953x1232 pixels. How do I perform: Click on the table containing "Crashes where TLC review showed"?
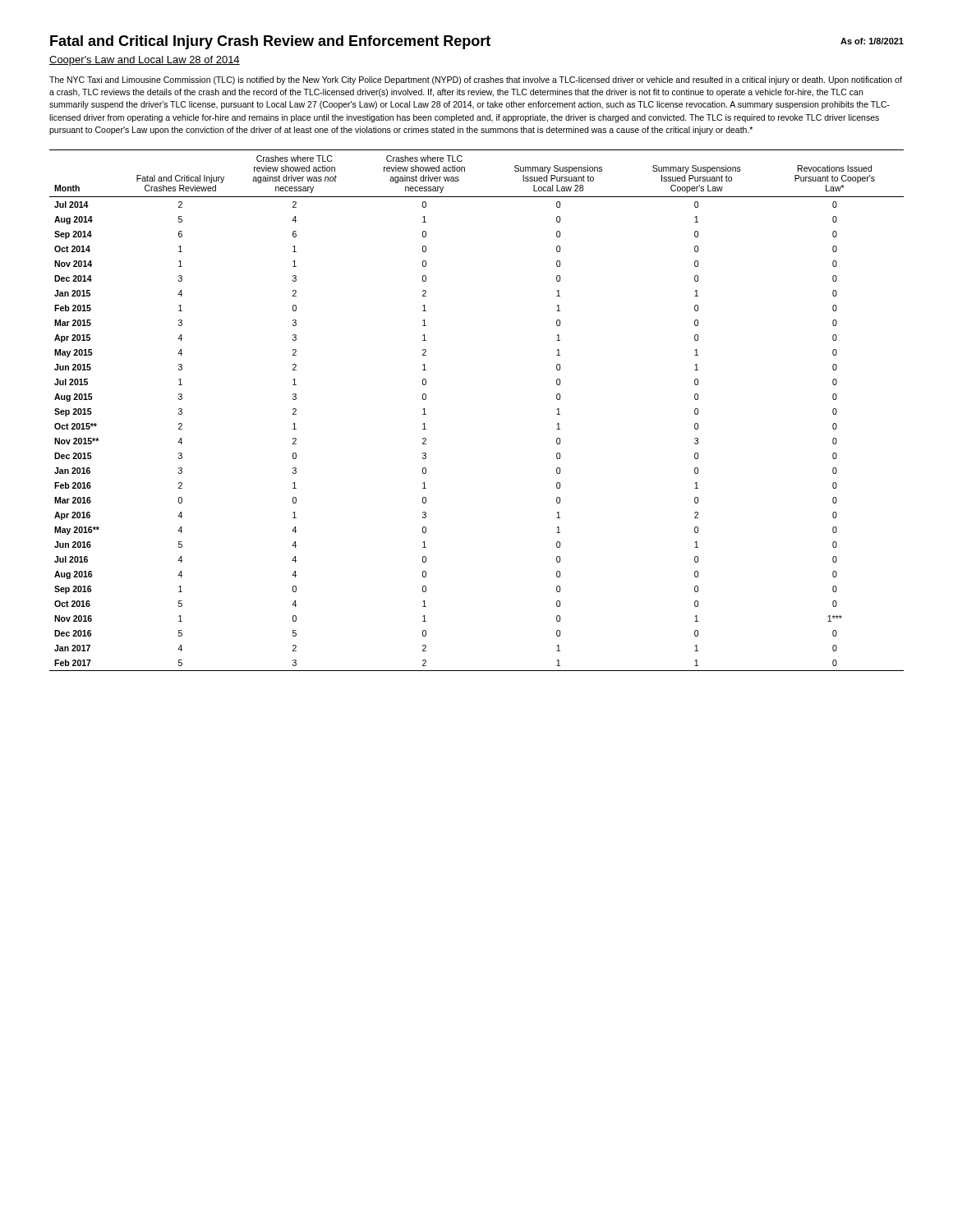click(476, 410)
